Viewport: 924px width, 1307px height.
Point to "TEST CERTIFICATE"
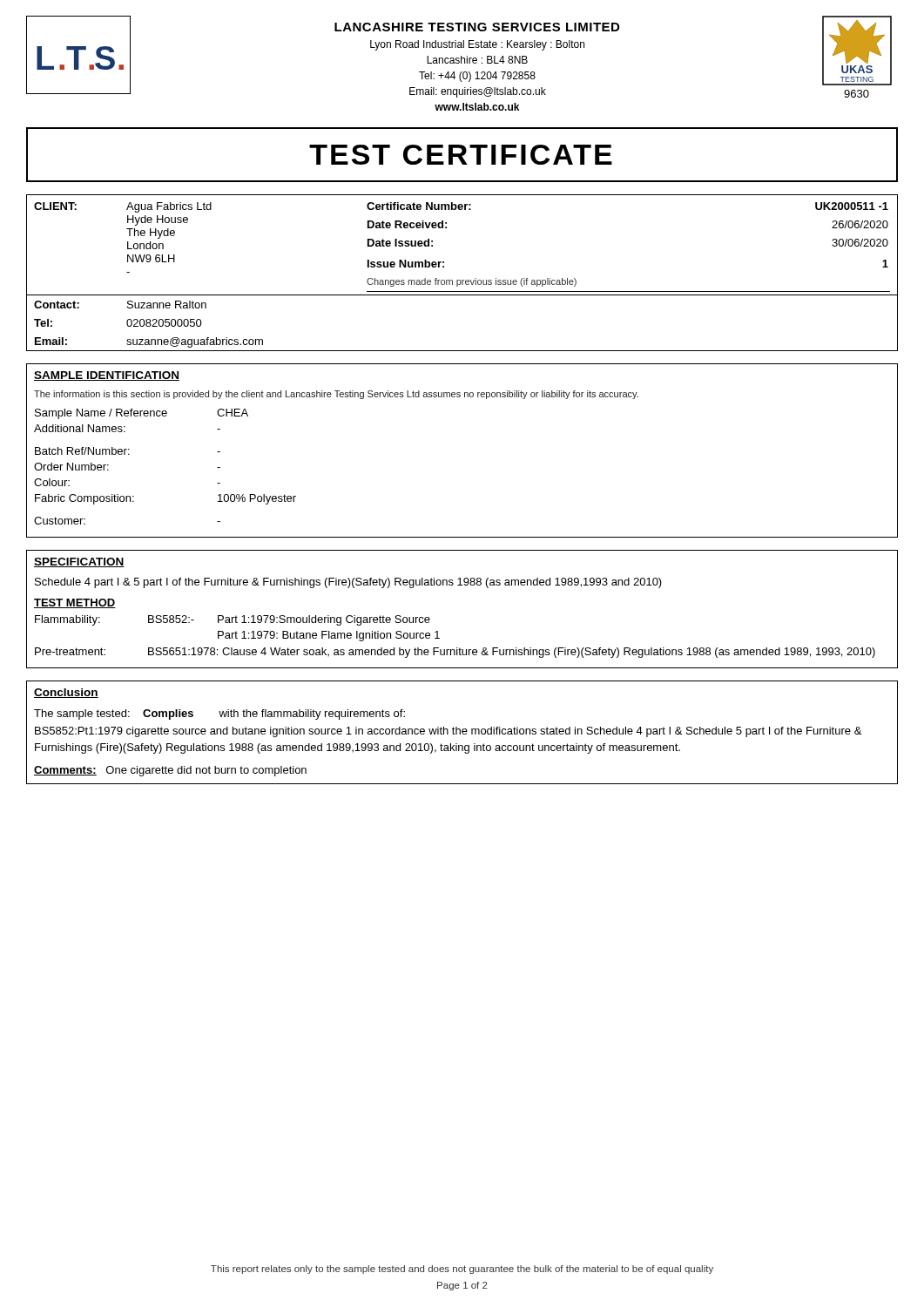pos(462,154)
